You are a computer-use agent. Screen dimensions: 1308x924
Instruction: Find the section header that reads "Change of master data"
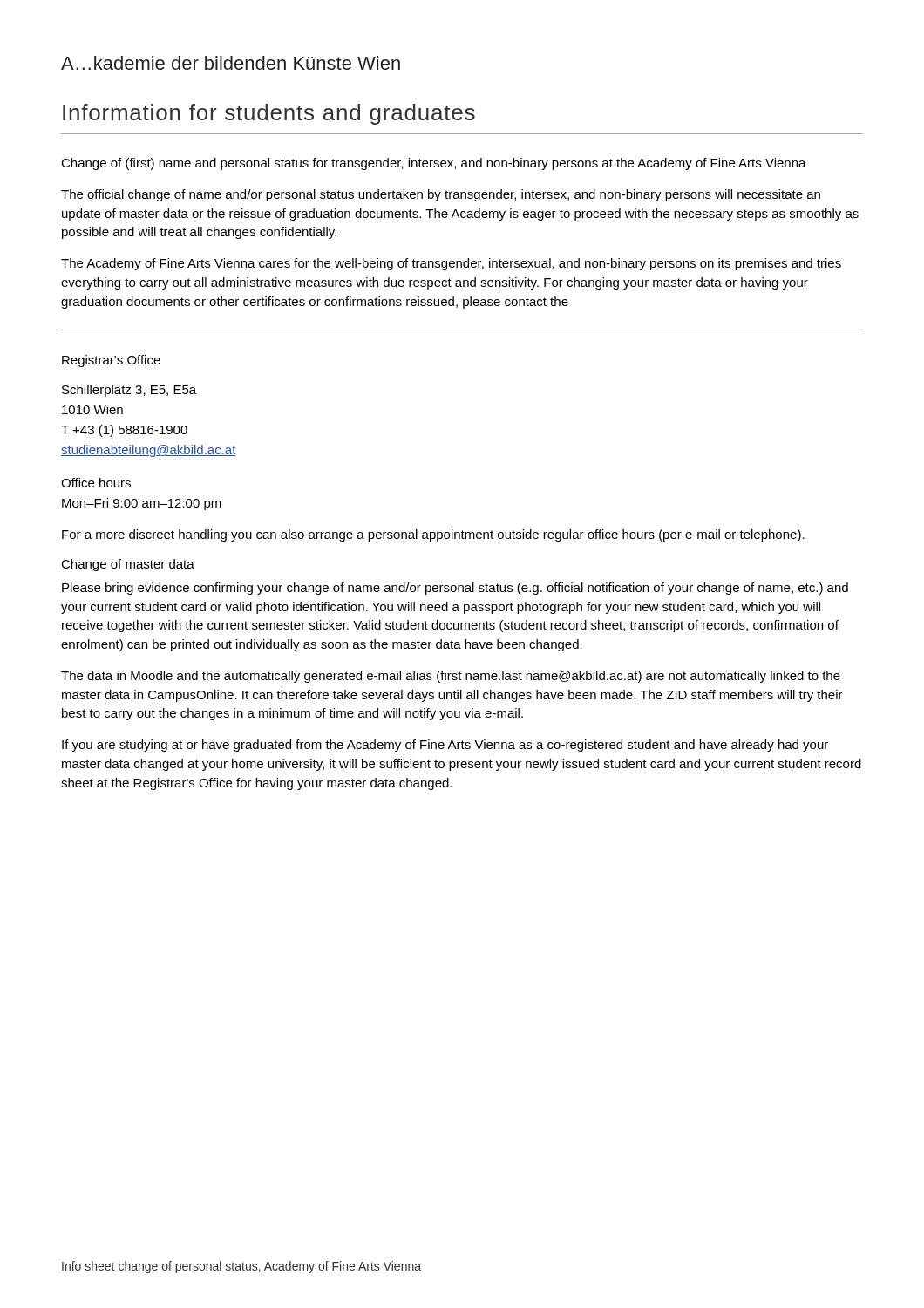pyautogui.click(x=128, y=564)
